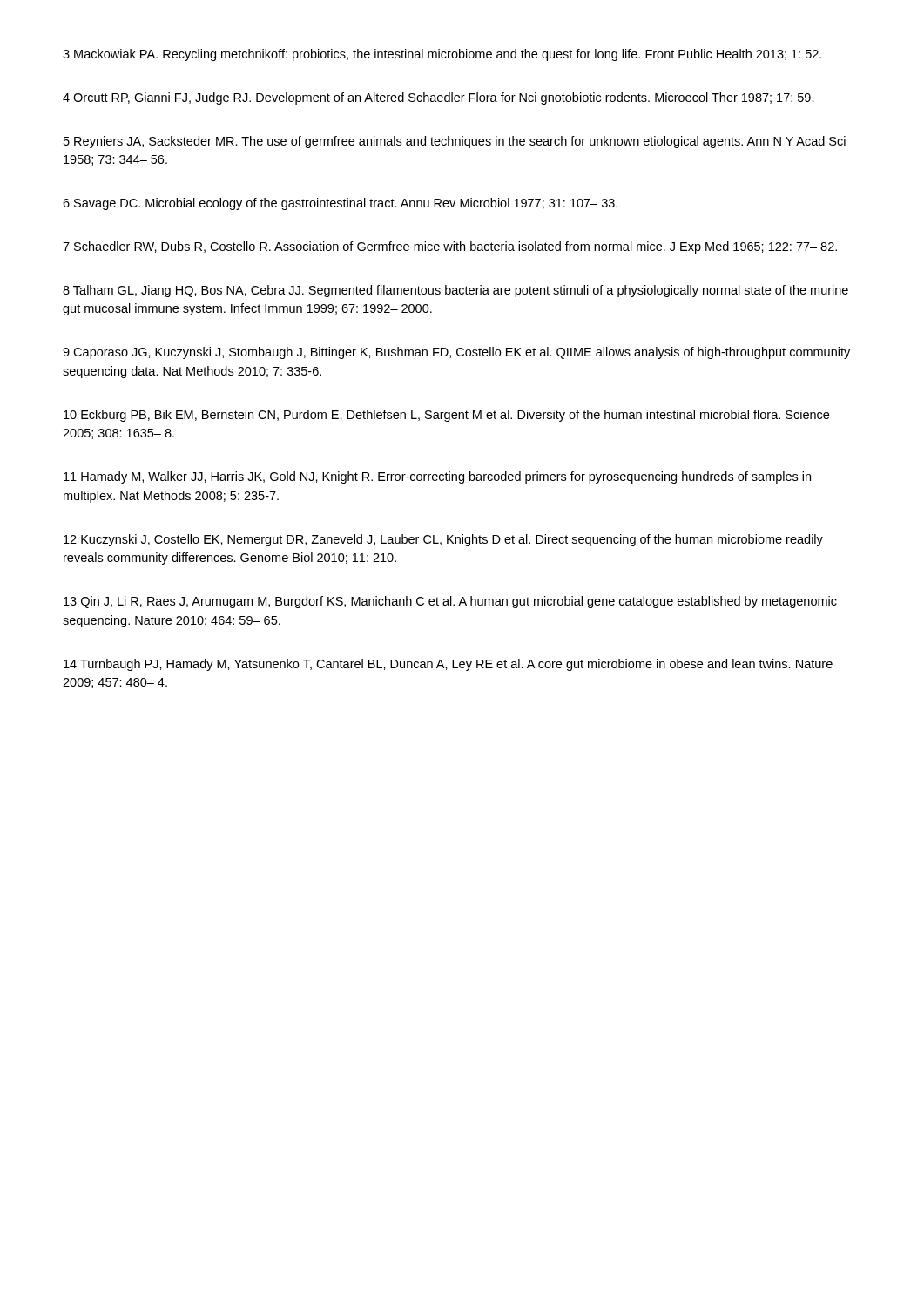Click on the block starting "13 Qin J, Li R, Raes J,"
924x1307 pixels.
[x=450, y=611]
